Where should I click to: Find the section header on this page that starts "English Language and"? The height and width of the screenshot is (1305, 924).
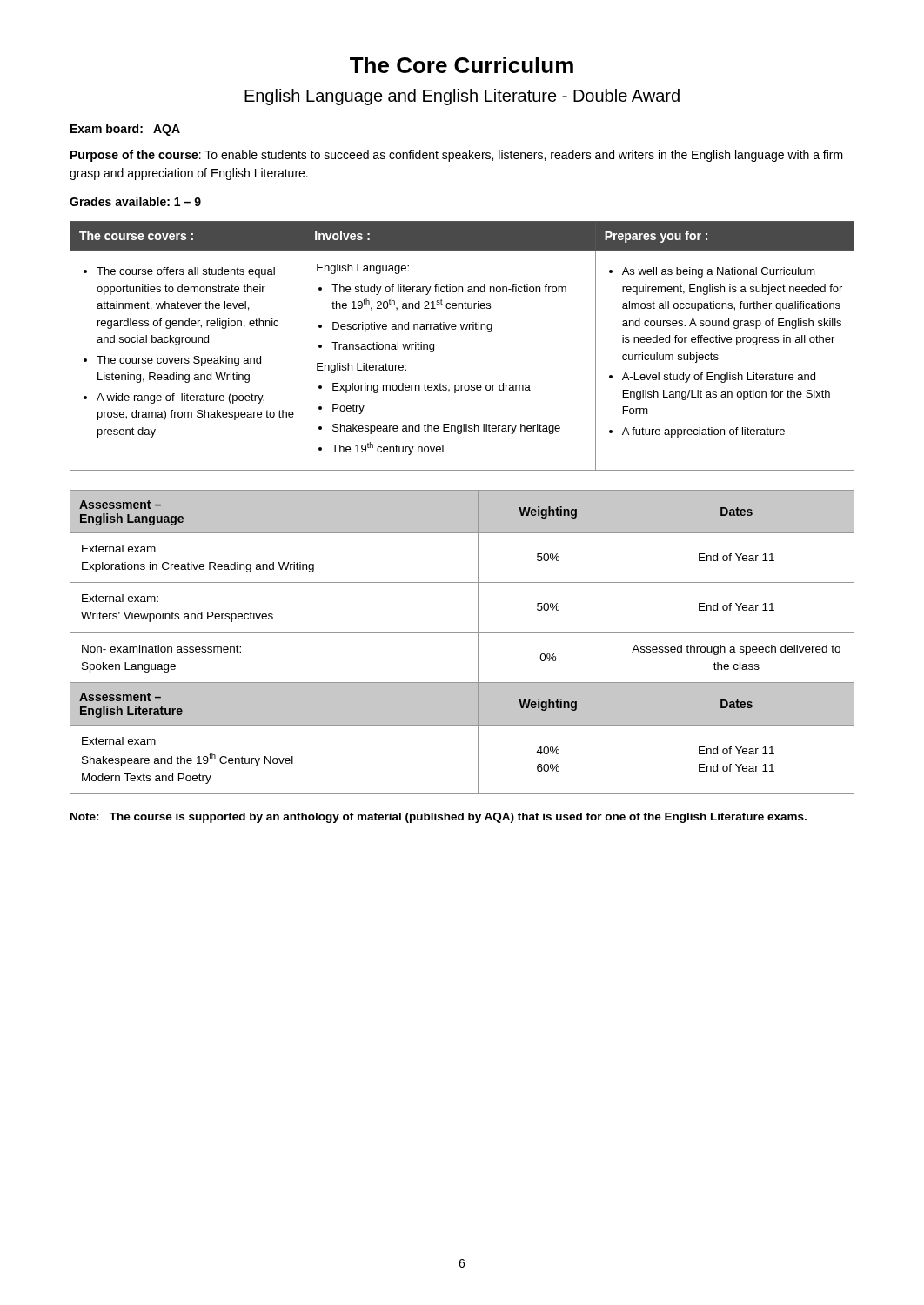462,96
